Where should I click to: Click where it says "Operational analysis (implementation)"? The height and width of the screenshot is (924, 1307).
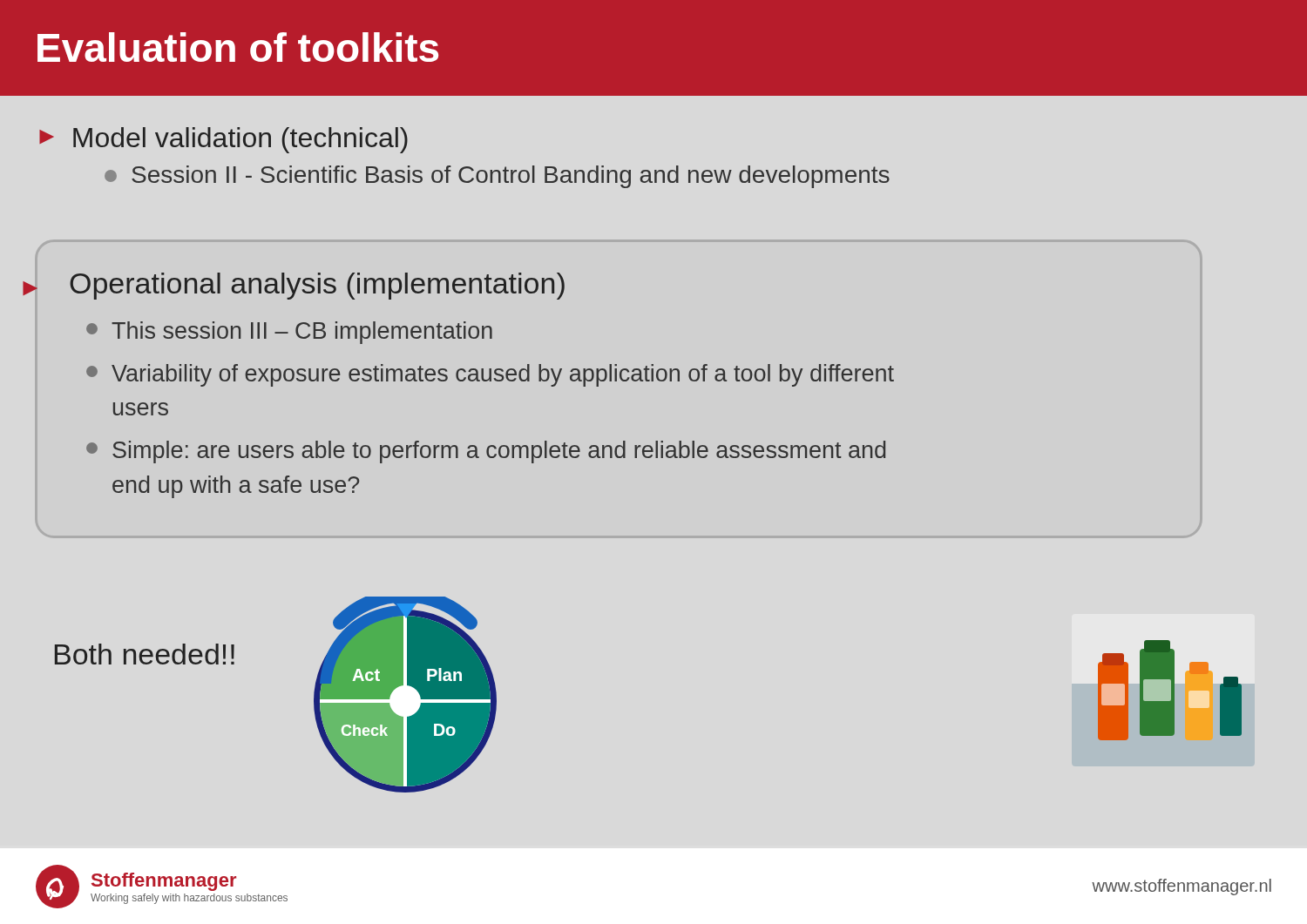click(317, 286)
